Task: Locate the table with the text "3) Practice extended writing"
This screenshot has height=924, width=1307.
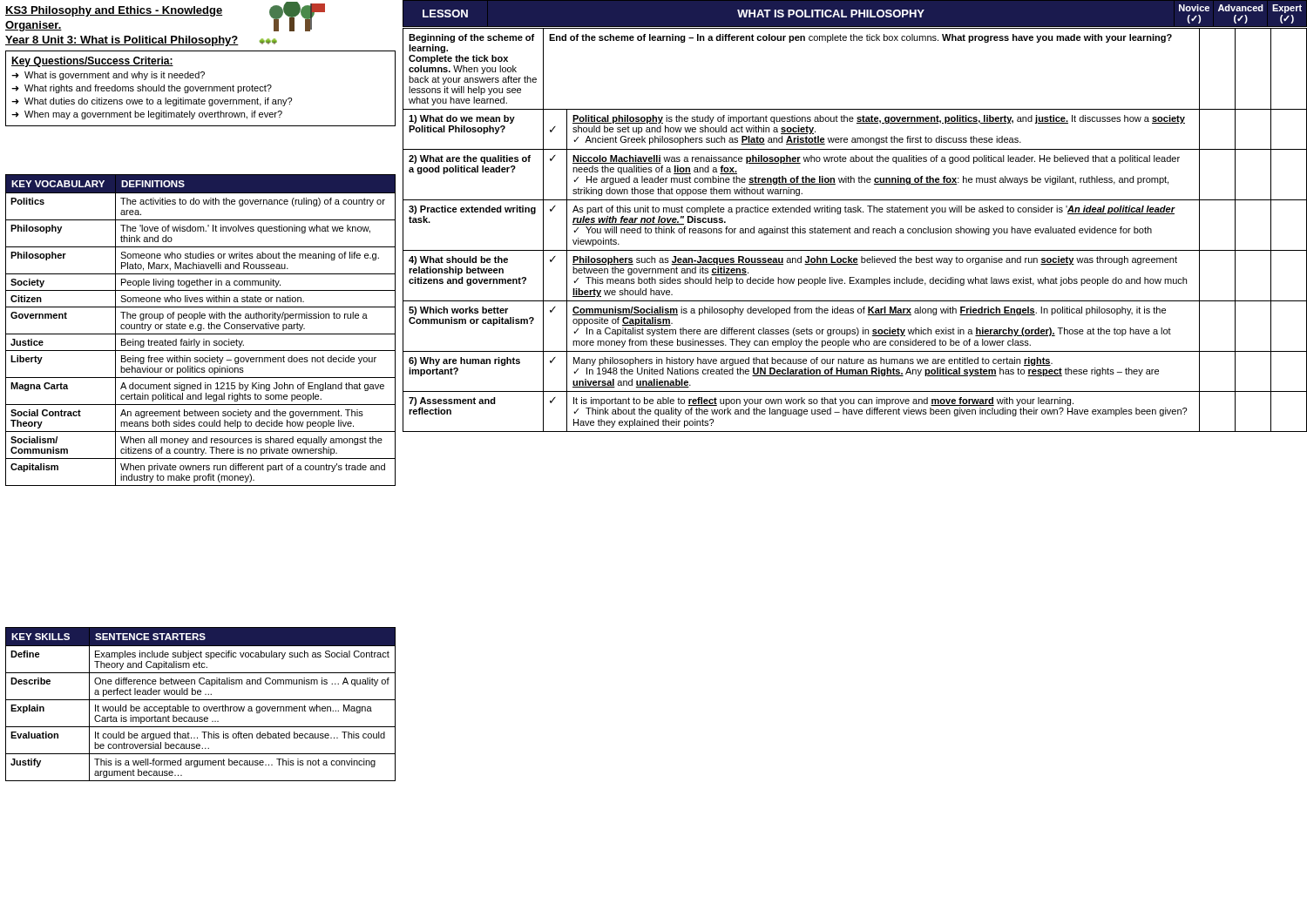Action: (855, 230)
